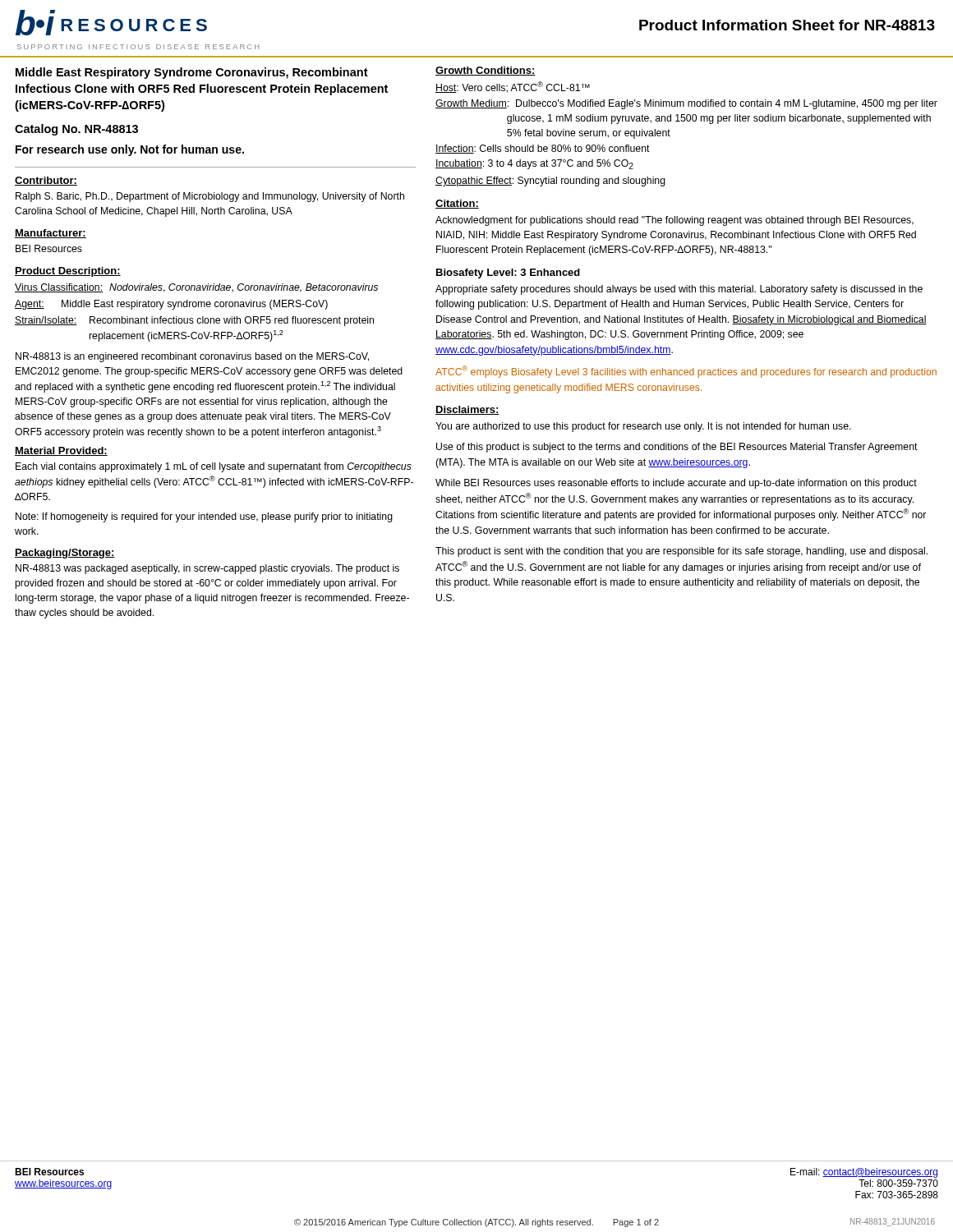Click on the text block that says "Each vial contains approximately 1 mL"
Viewport: 953px width, 1232px height.
pos(214,467)
